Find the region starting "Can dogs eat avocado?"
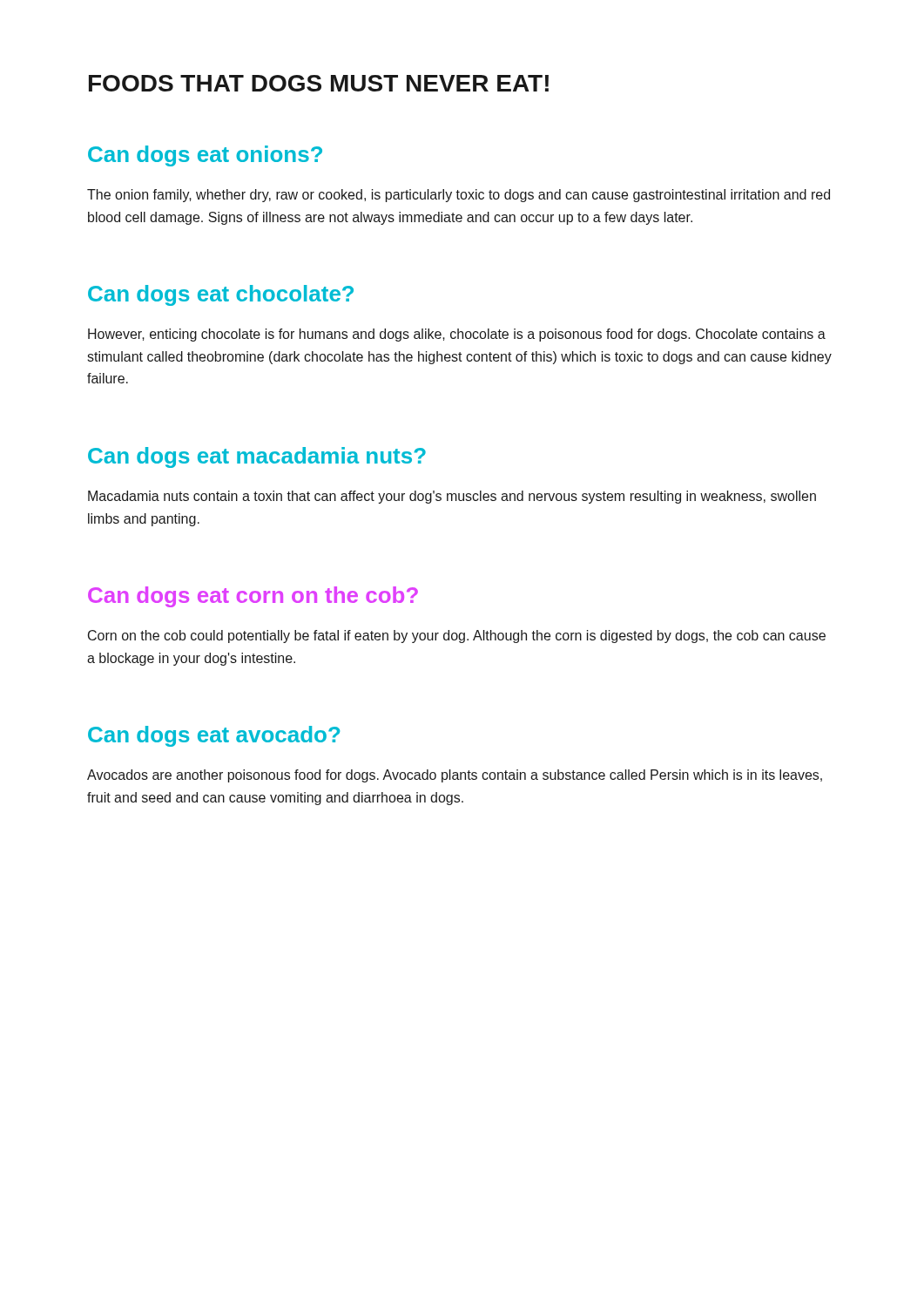 tap(214, 736)
